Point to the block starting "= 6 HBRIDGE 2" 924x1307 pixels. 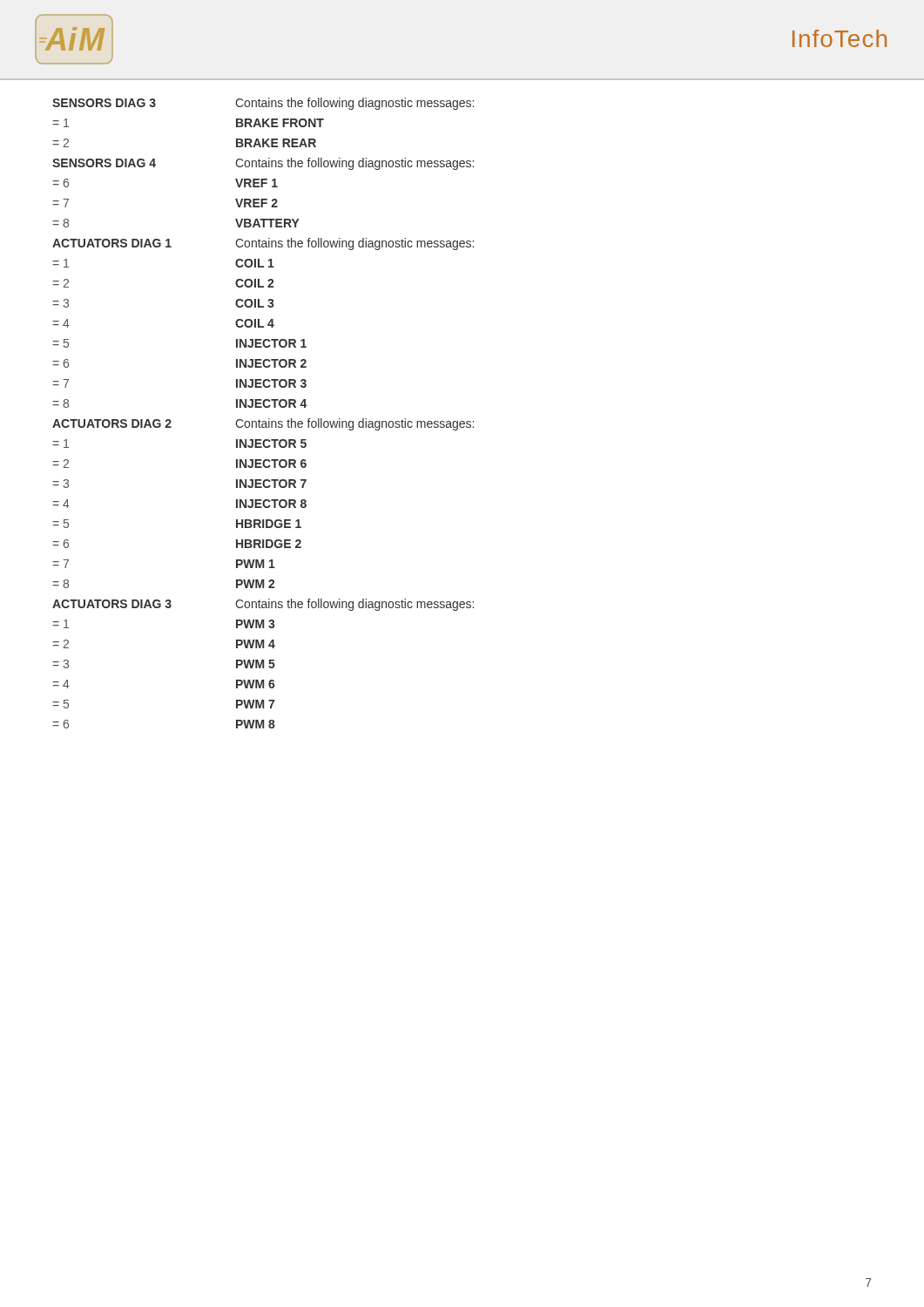pos(55,545)
